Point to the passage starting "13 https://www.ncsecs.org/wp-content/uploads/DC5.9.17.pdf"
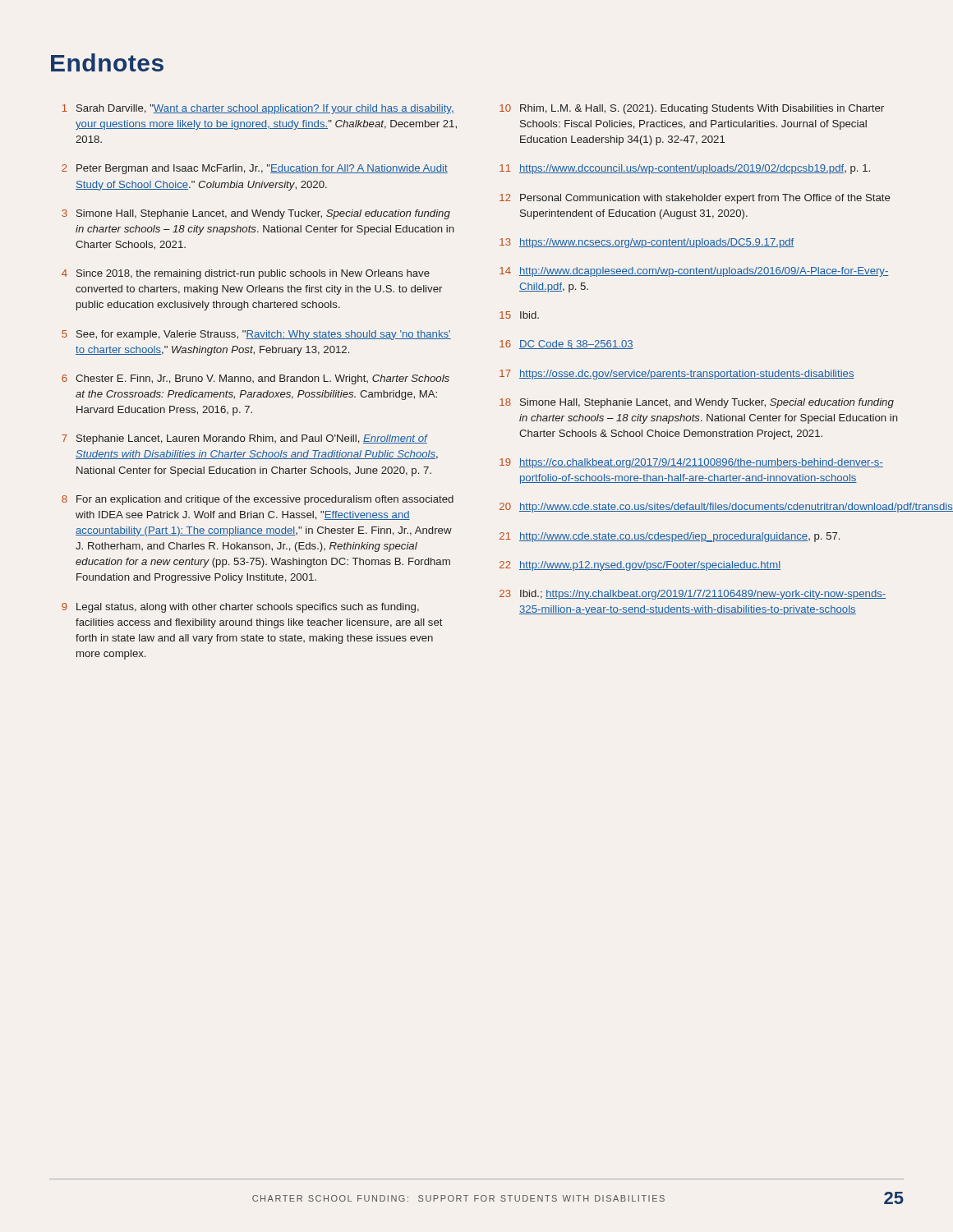The image size is (953, 1232). point(698,242)
